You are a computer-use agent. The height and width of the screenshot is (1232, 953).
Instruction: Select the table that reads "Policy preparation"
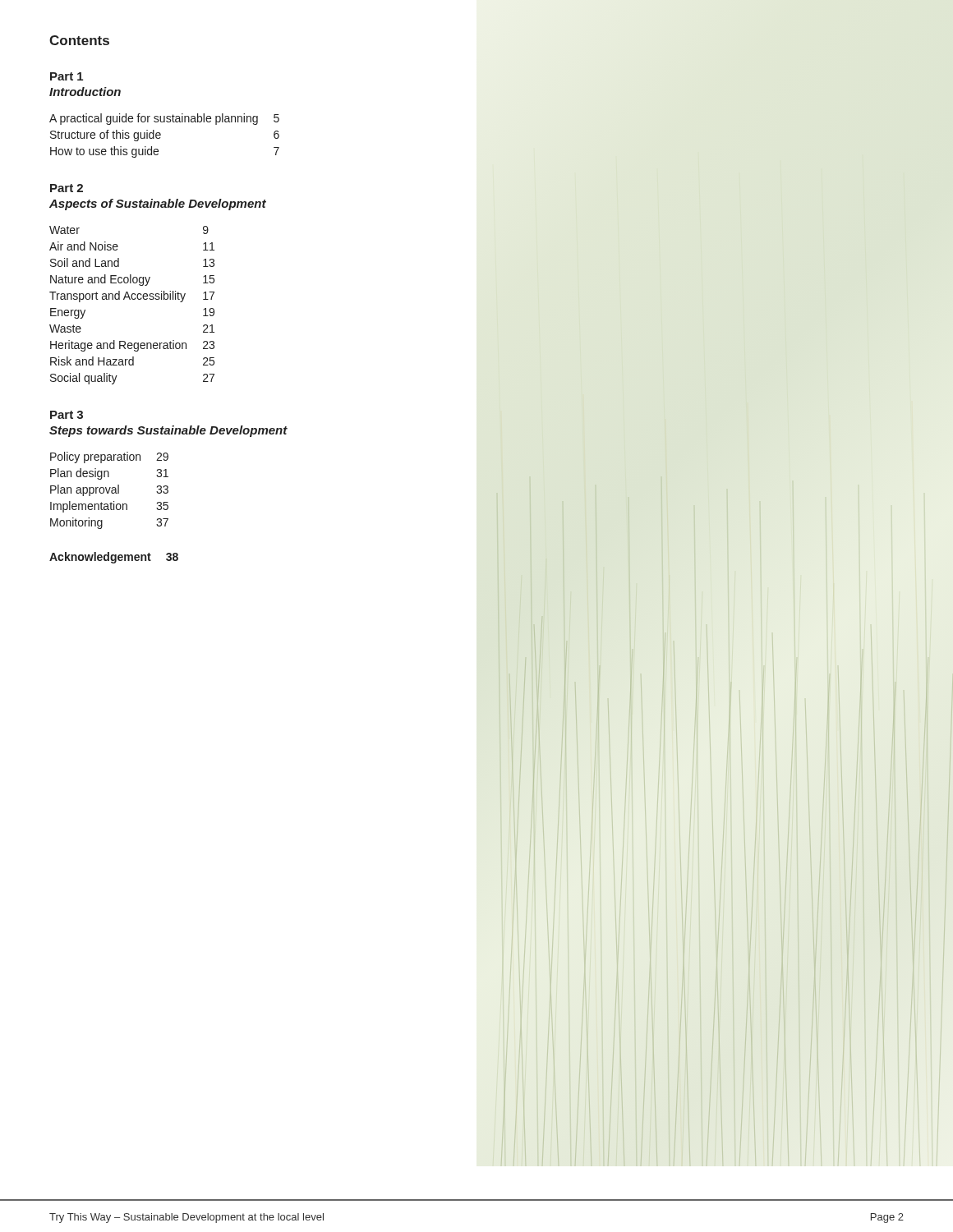coord(263,490)
